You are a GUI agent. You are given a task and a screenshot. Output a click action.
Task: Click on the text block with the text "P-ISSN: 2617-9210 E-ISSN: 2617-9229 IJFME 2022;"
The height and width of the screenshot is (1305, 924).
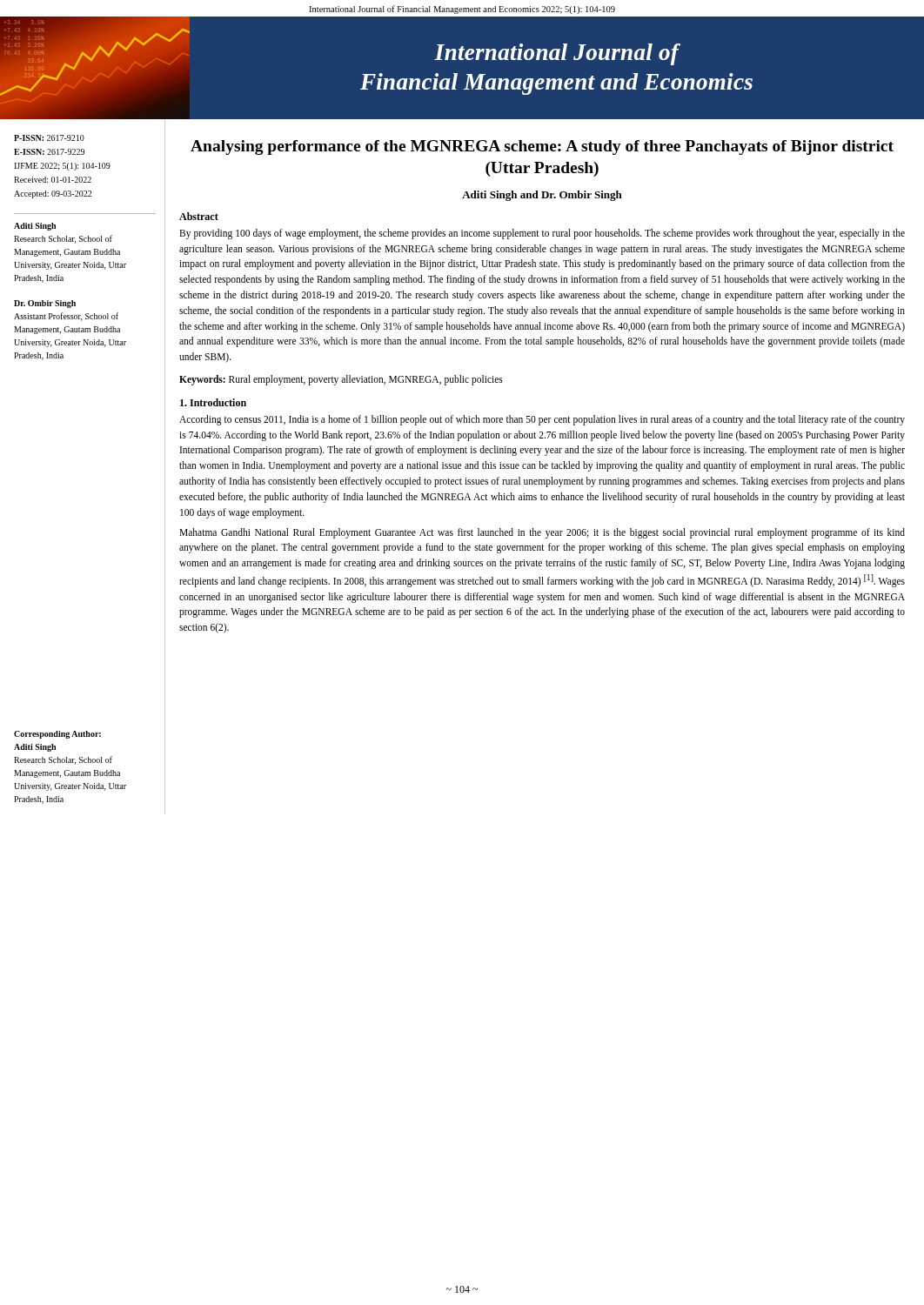(x=62, y=166)
